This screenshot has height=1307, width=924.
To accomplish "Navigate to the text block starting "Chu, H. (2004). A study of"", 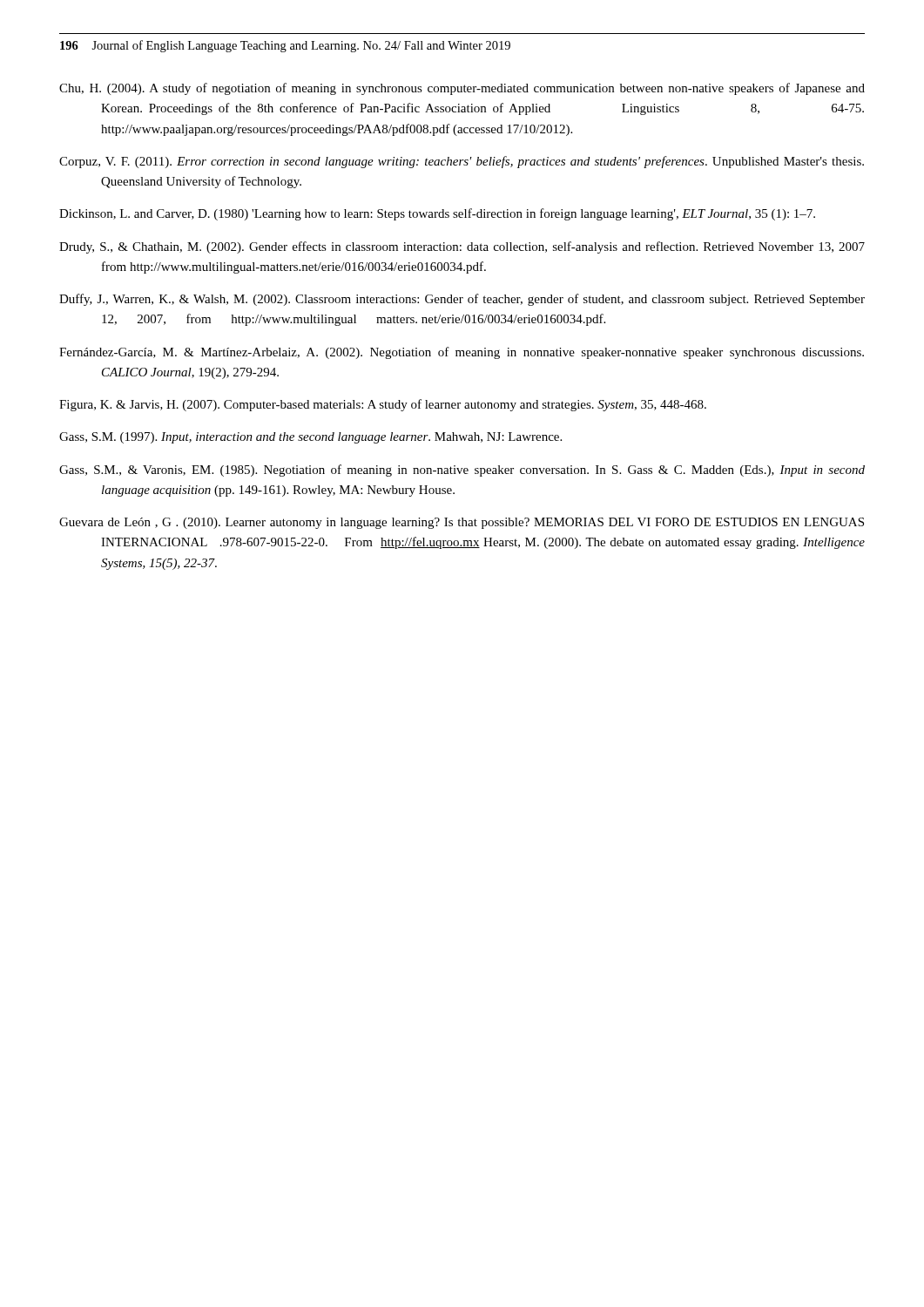I will coord(462,108).
